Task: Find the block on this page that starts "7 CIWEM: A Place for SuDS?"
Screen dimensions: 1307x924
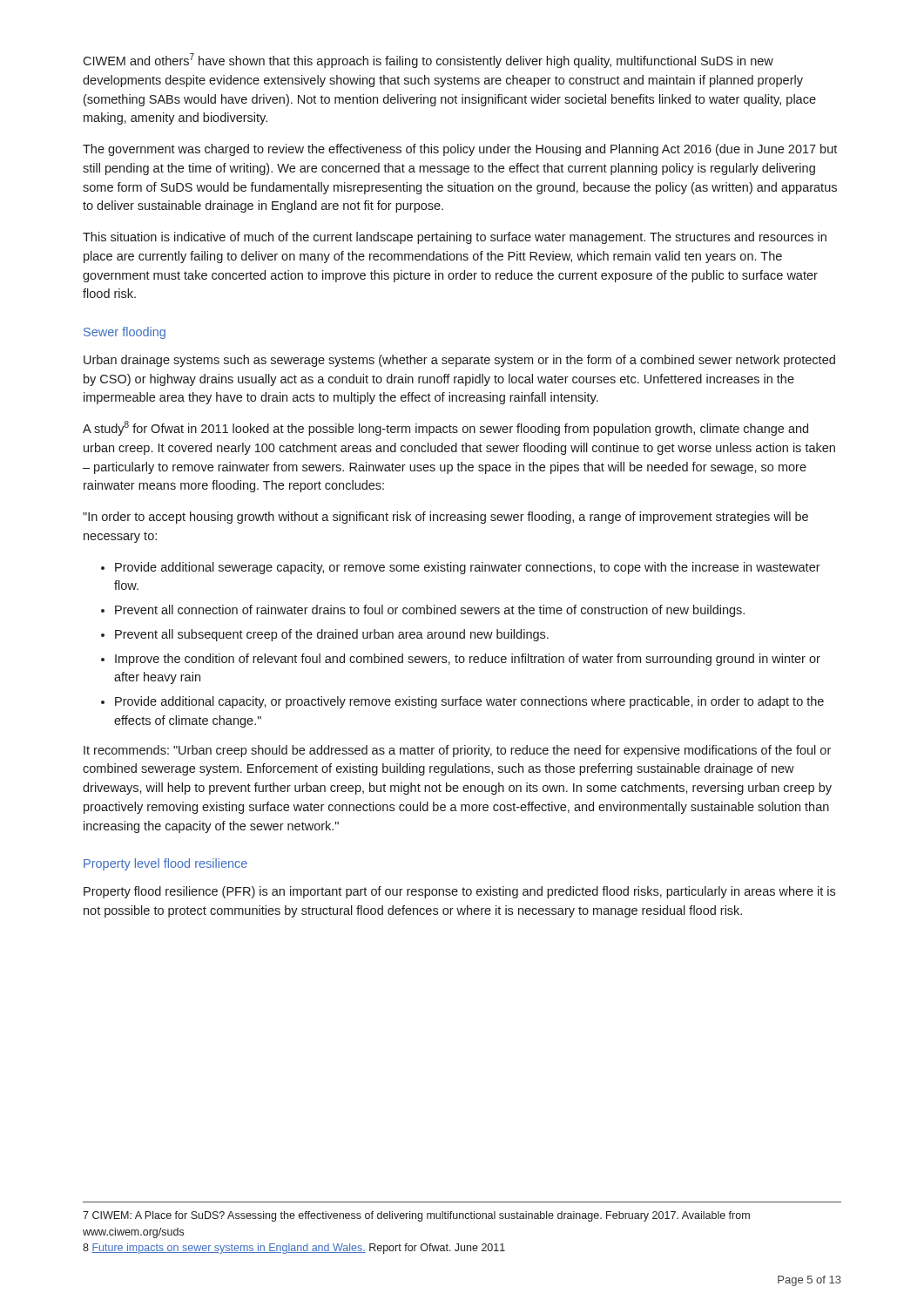Action: [417, 1232]
